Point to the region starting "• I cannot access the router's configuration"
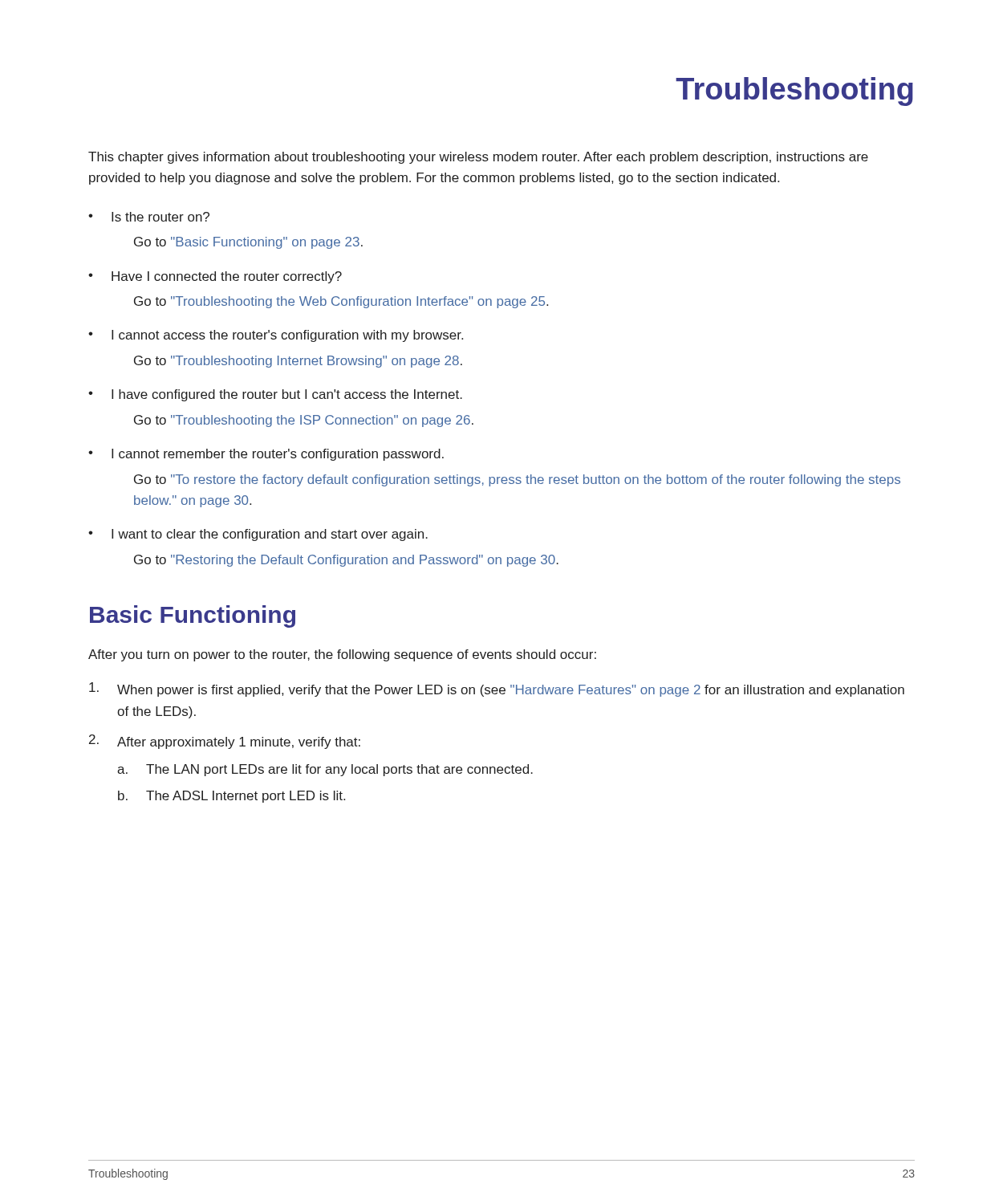This screenshot has height=1204, width=1003. [276, 336]
